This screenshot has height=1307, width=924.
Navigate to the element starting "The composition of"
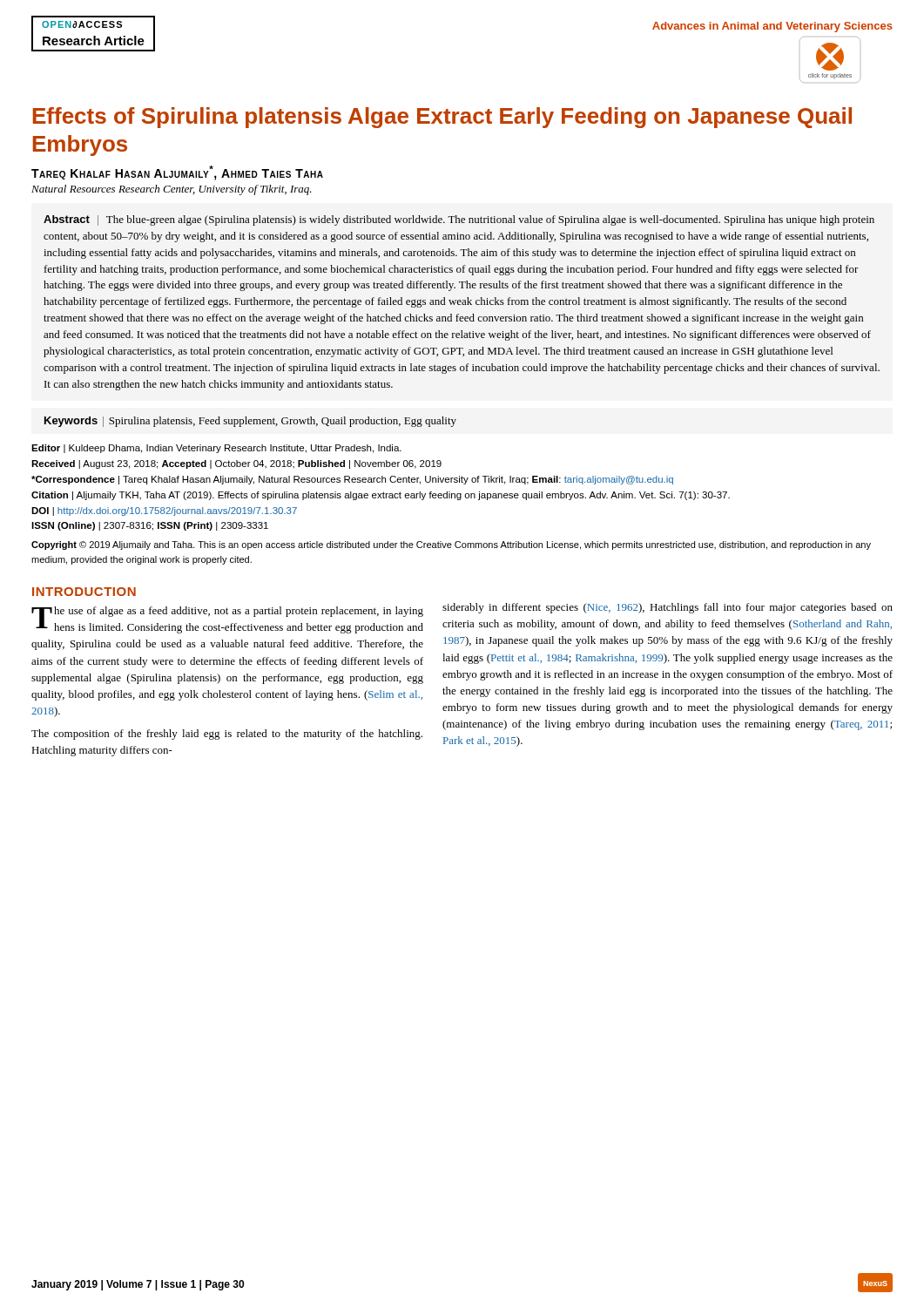click(x=227, y=742)
